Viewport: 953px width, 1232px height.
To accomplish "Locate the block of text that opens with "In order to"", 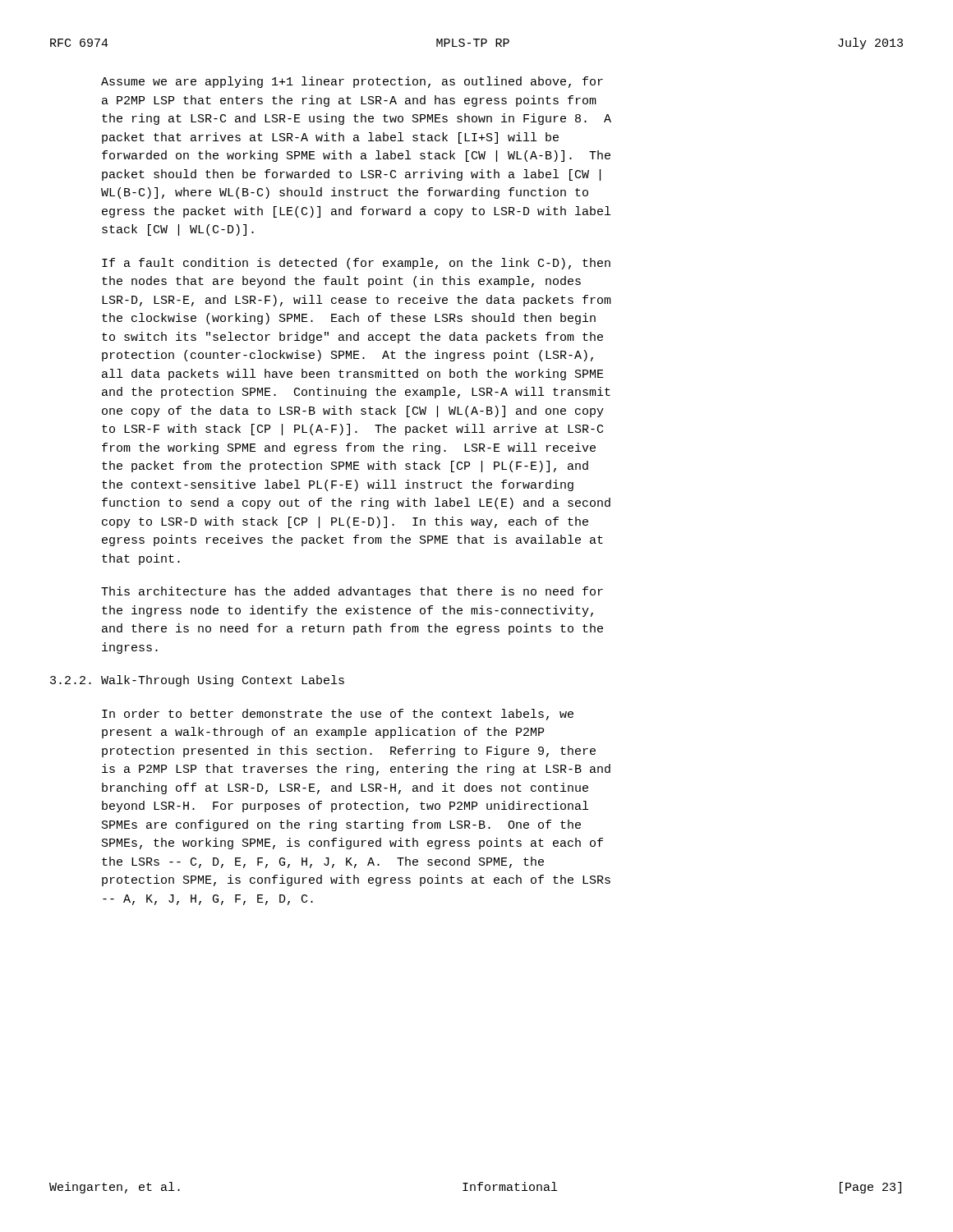I will pyautogui.click(x=345, y=807).
